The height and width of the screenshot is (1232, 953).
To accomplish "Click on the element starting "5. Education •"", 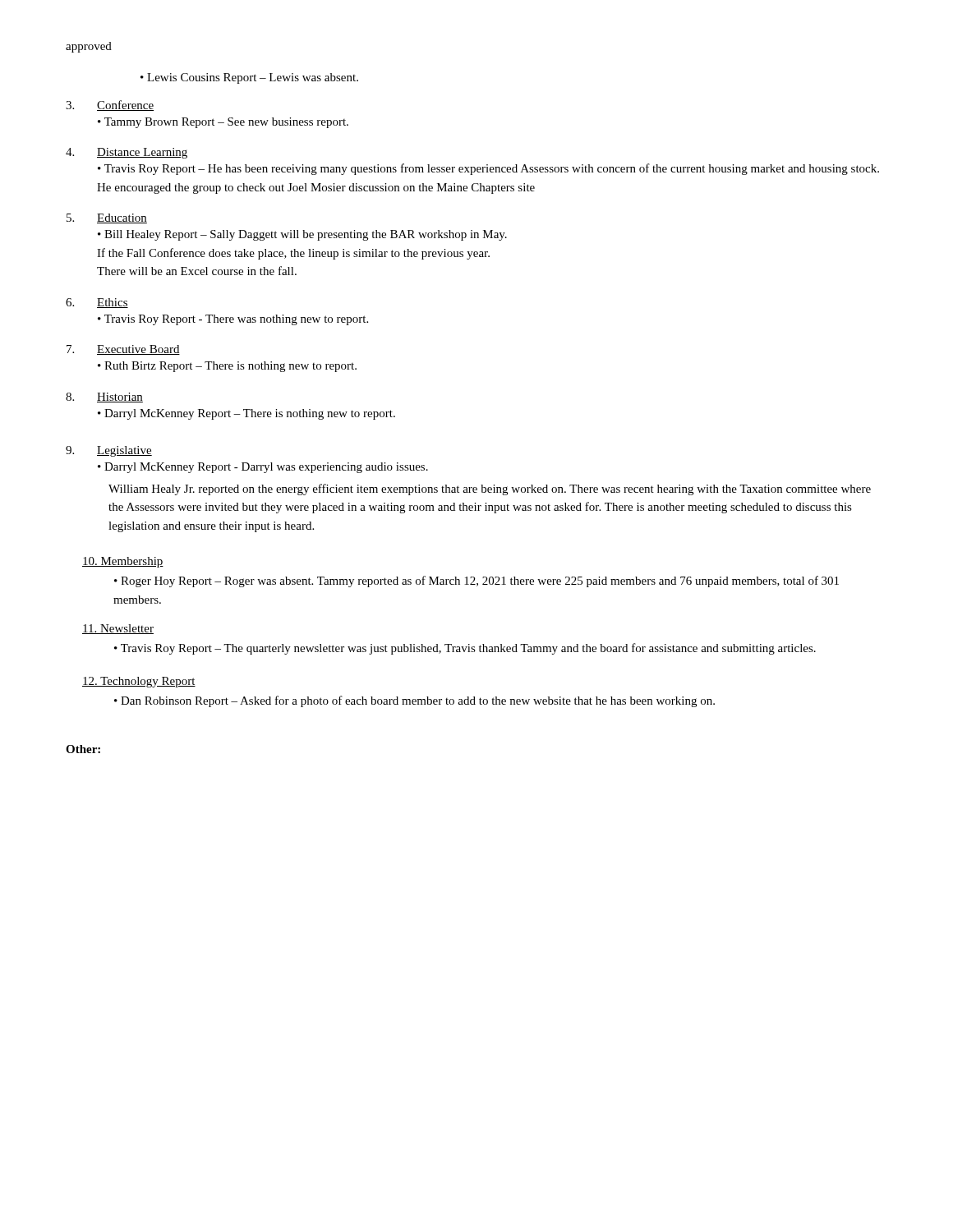I will pyautogui.click(x=476, y=247).
